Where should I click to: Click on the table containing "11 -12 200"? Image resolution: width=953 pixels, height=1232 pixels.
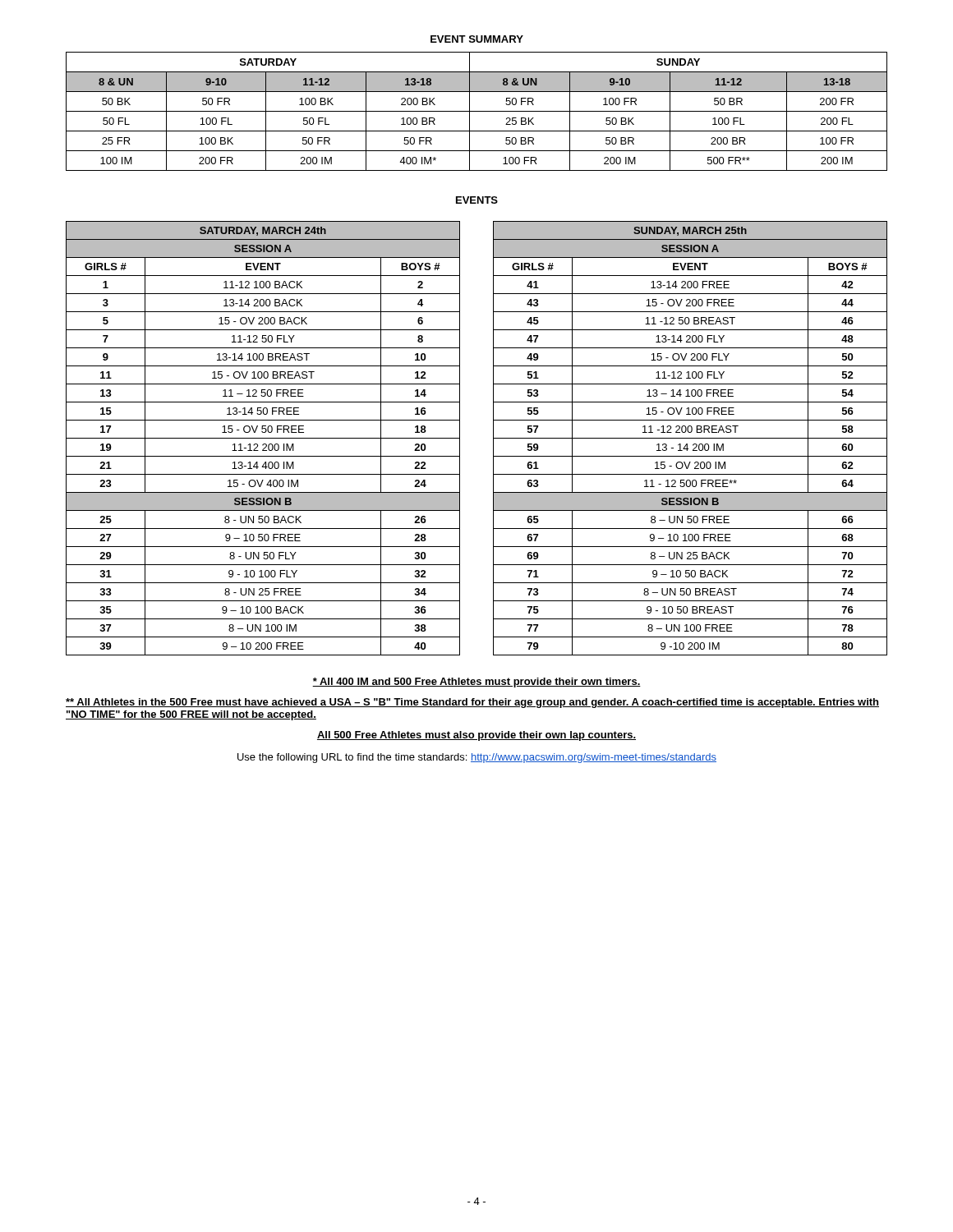tap(690, 438)
